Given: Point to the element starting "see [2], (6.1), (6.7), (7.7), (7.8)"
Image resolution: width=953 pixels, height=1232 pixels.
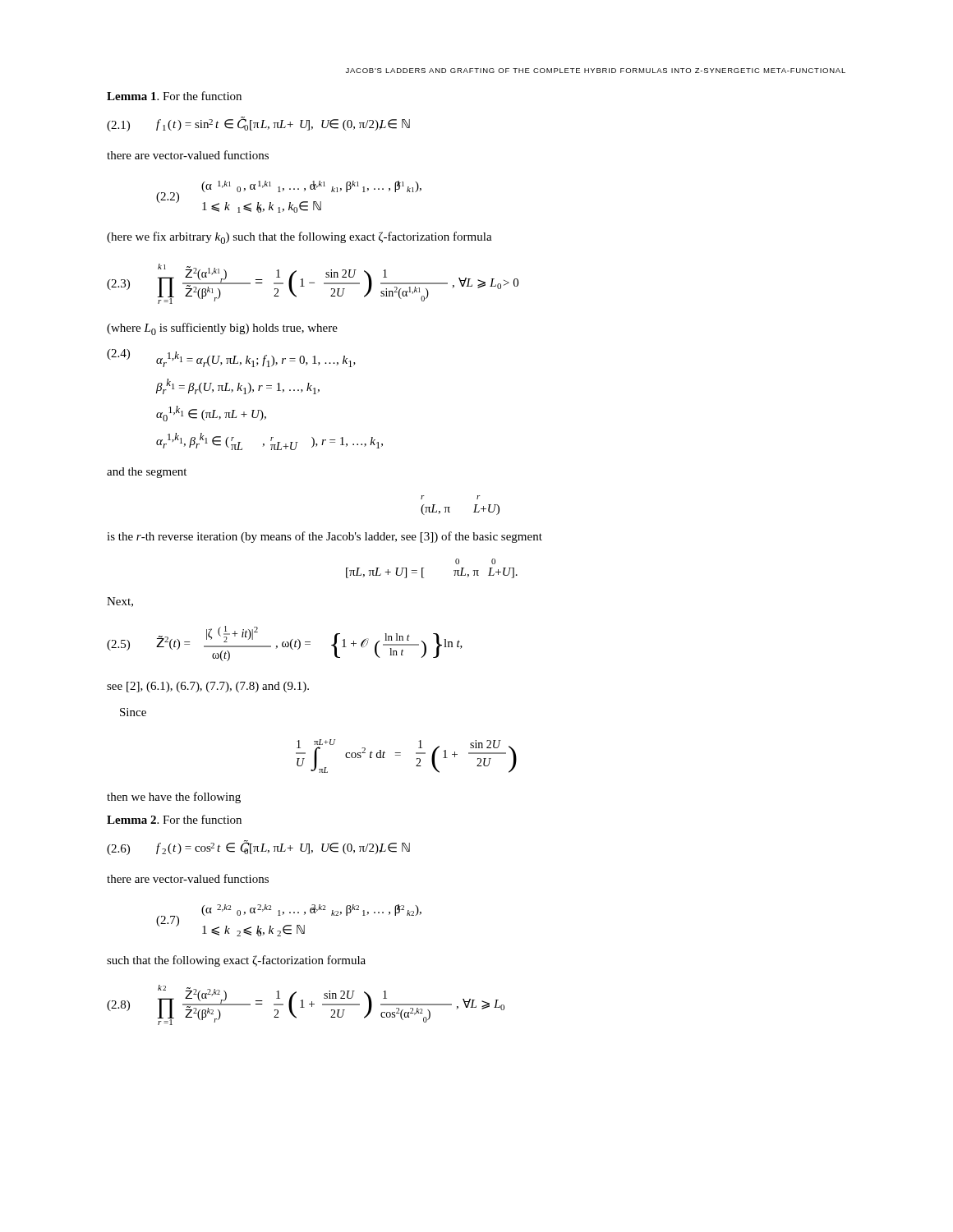Looking at the screenshot, I should click(x=208, y=686).
